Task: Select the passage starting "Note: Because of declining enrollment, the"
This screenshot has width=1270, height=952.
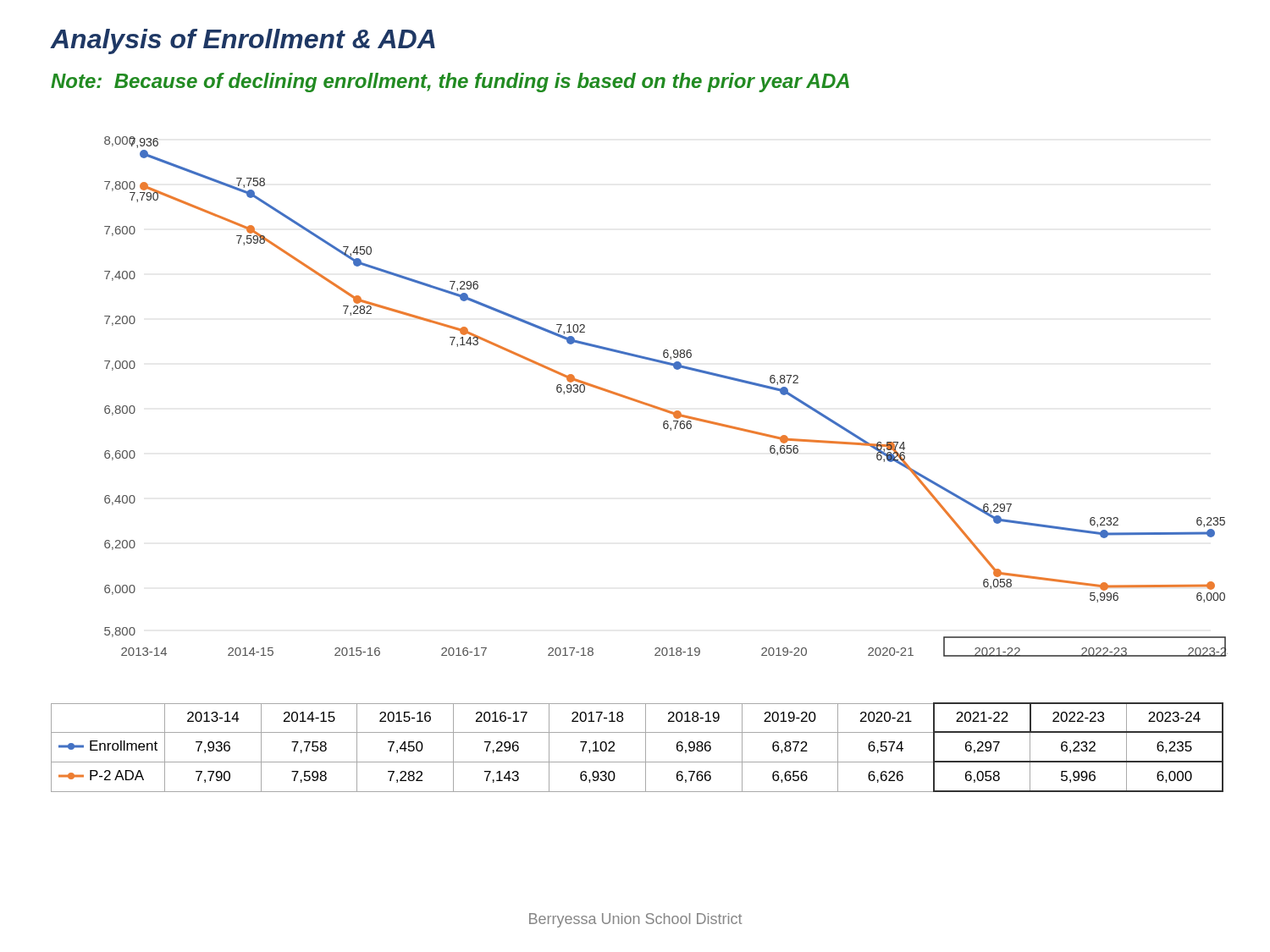Action: (x=451, y=81)
